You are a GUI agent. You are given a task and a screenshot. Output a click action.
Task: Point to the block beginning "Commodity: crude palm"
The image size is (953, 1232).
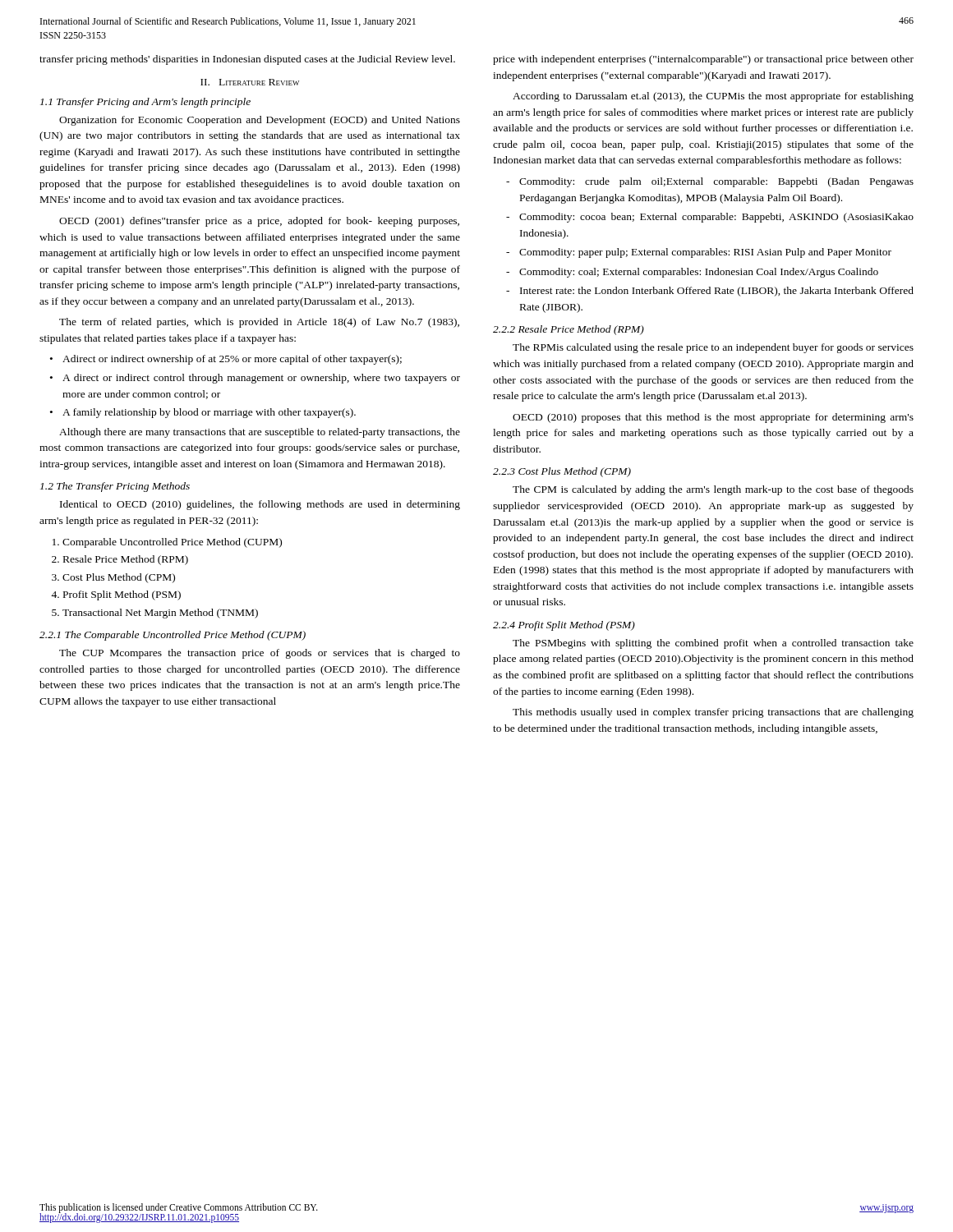point(716,189)
